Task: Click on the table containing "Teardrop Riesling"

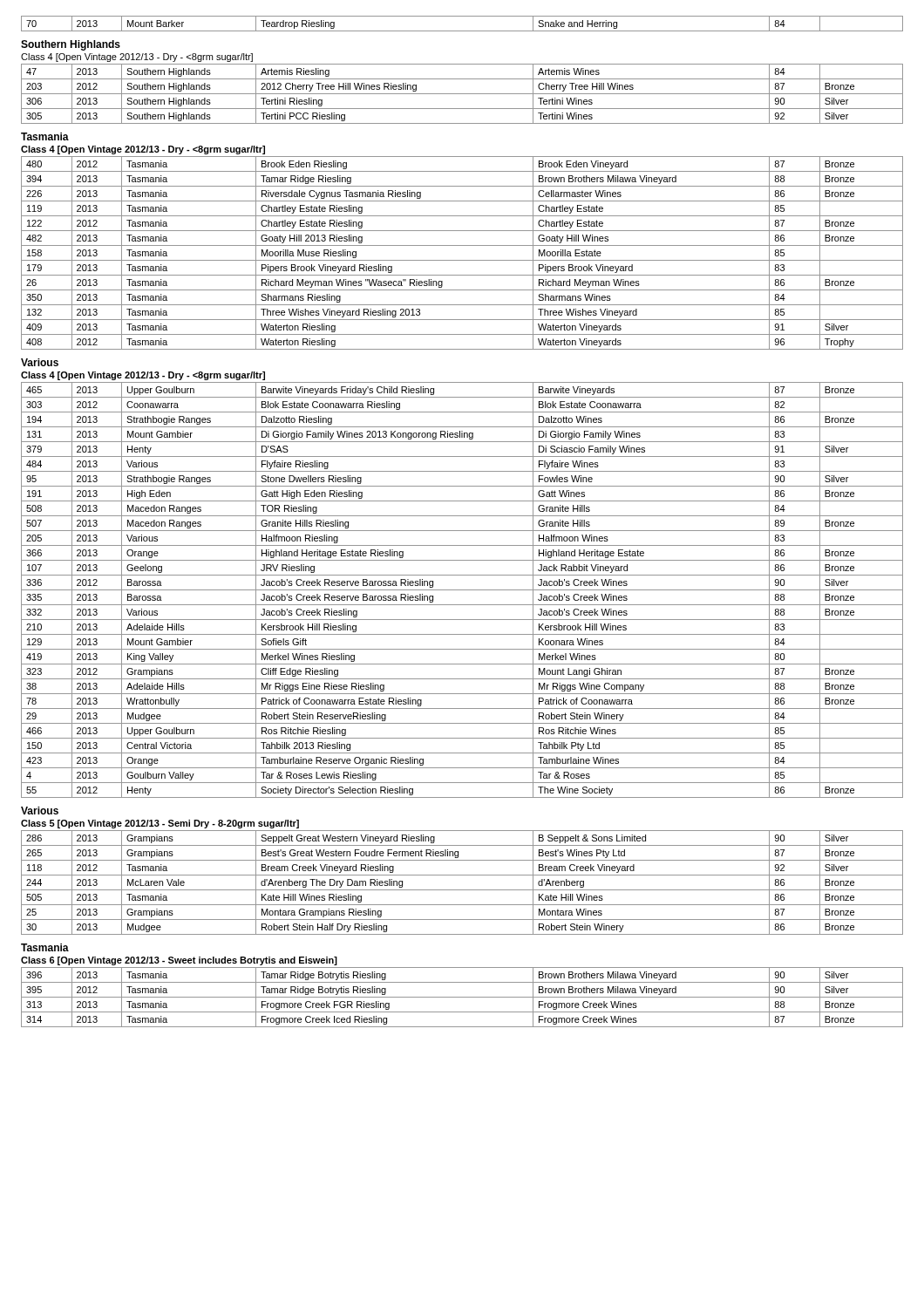Action: (462, 24)
